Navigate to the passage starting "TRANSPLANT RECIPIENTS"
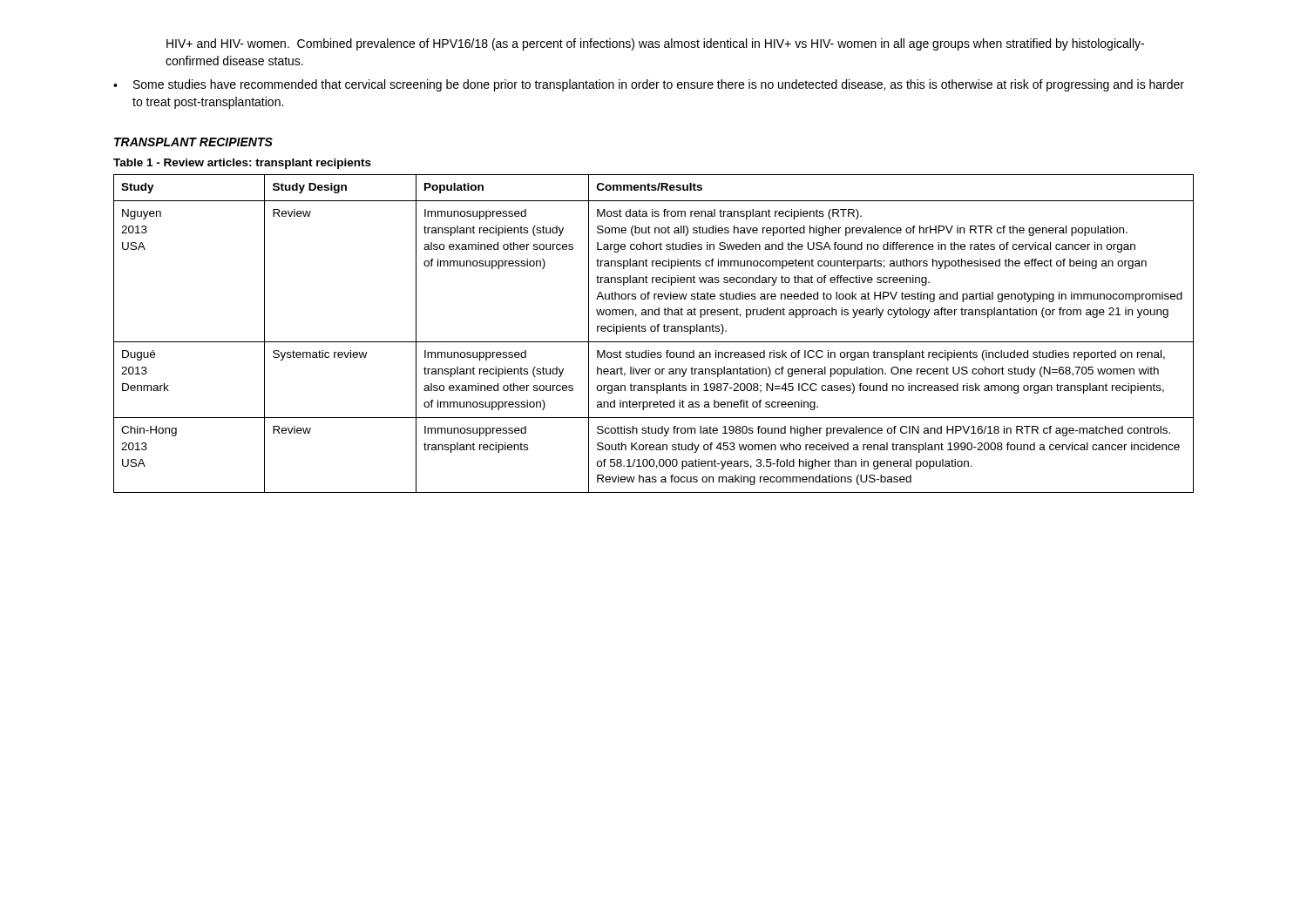Viewport: 1307px width, 924px height. click(x=193, y=142)
